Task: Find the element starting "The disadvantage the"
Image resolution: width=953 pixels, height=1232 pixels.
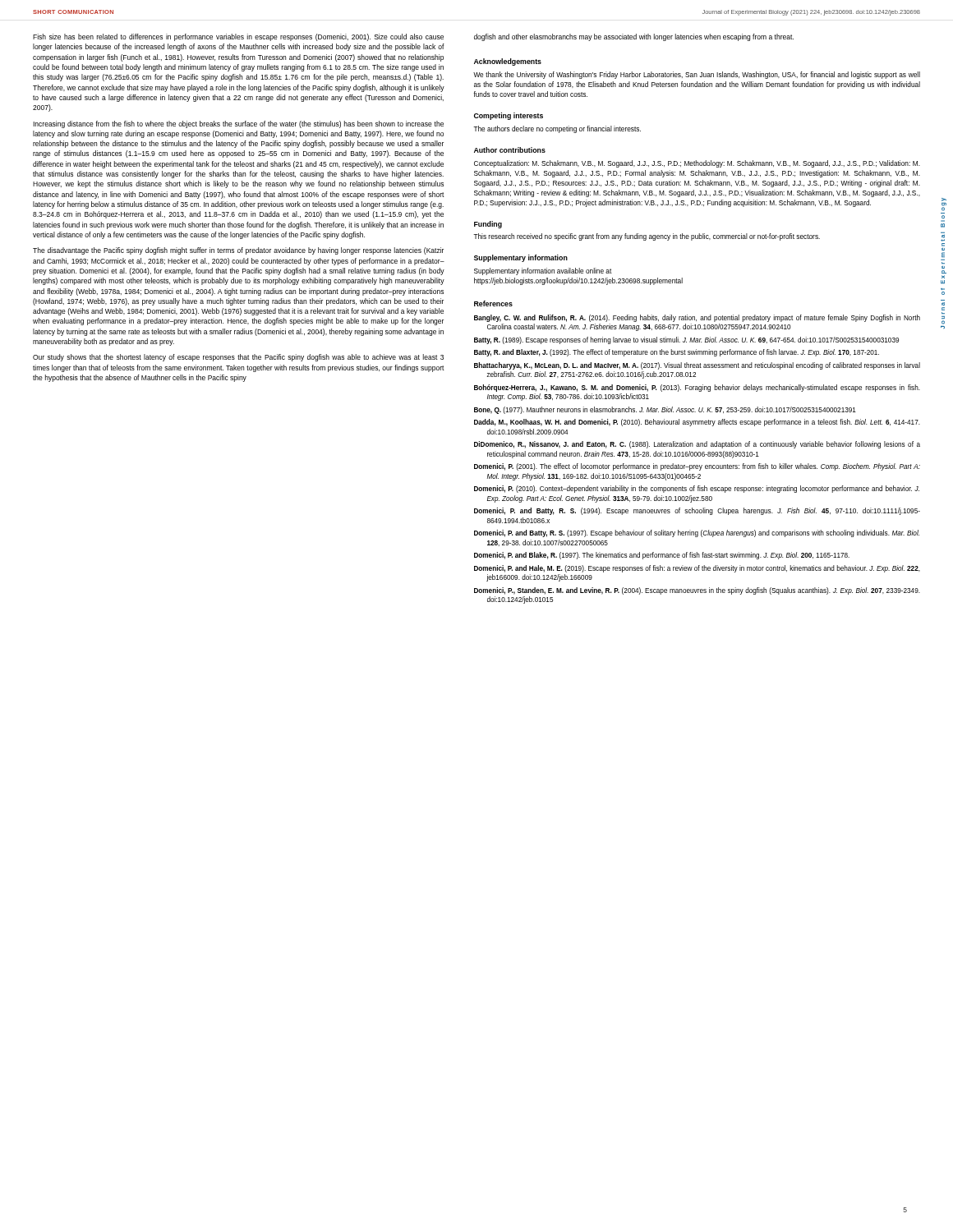Action: pyautogui.click(x=238, y=296)
